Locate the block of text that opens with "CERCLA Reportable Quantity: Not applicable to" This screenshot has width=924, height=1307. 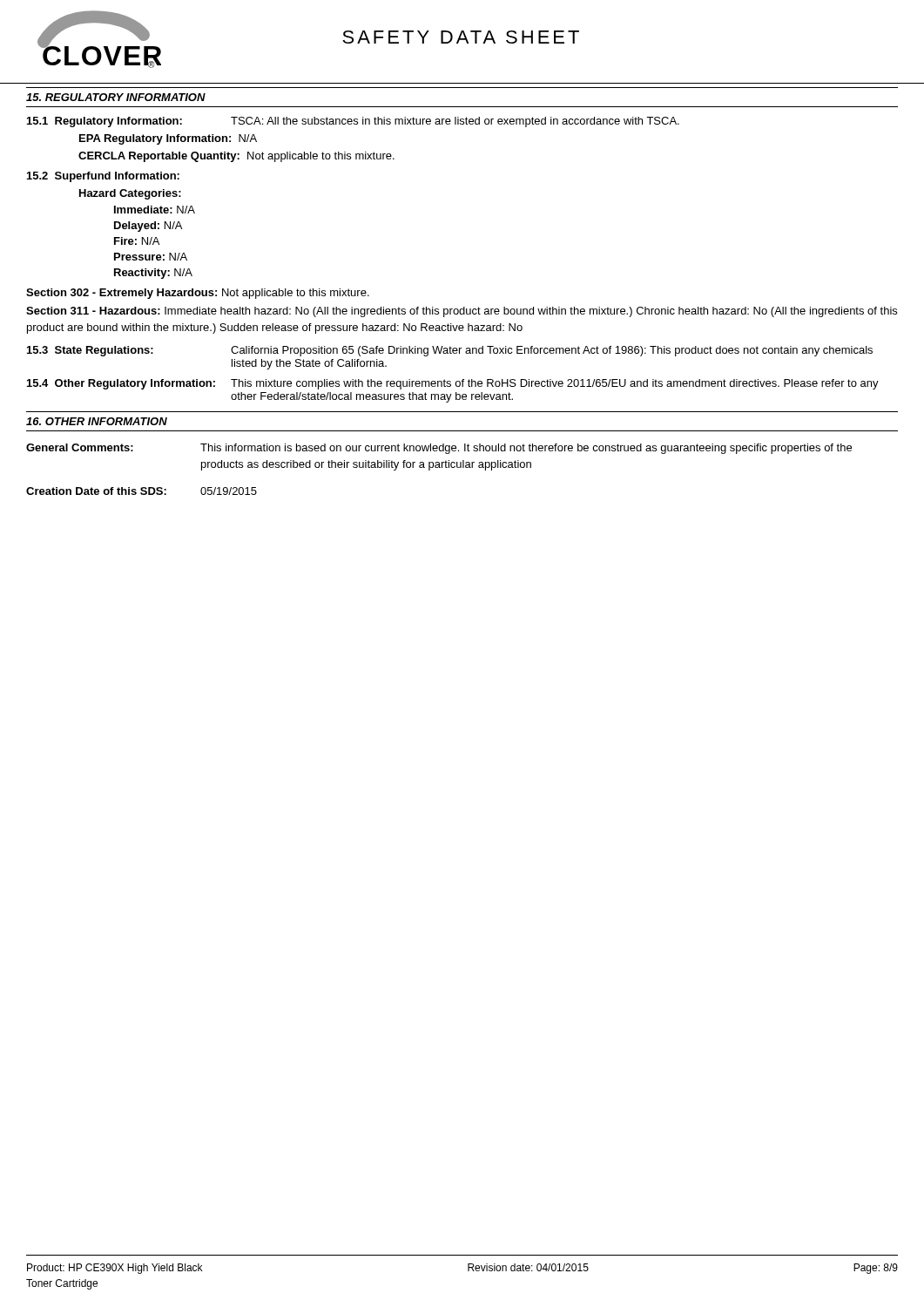coord(237,156)
